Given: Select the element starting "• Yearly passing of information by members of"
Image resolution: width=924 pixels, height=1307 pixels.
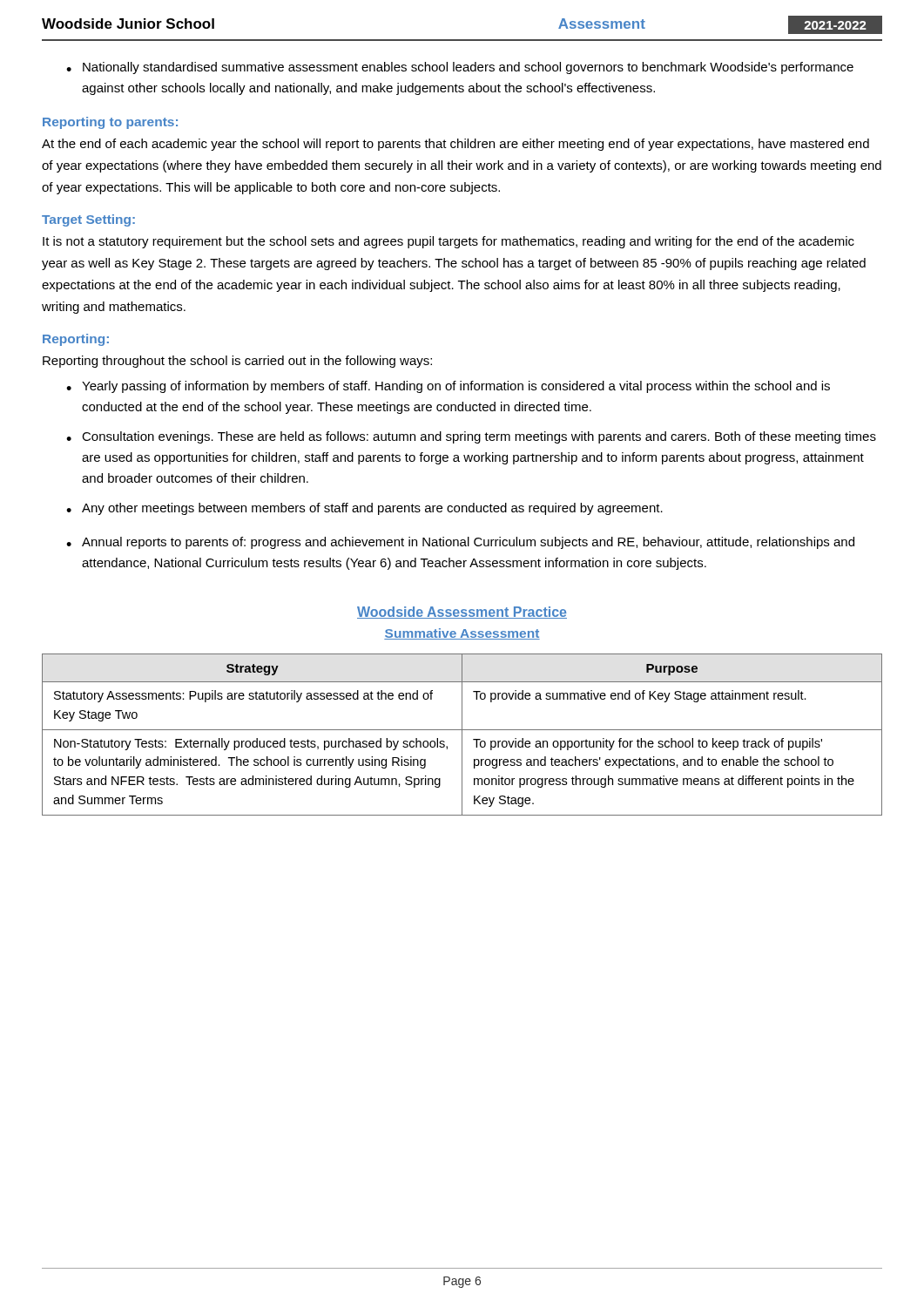Looking at the screenshot, I should tap(474, 396).
